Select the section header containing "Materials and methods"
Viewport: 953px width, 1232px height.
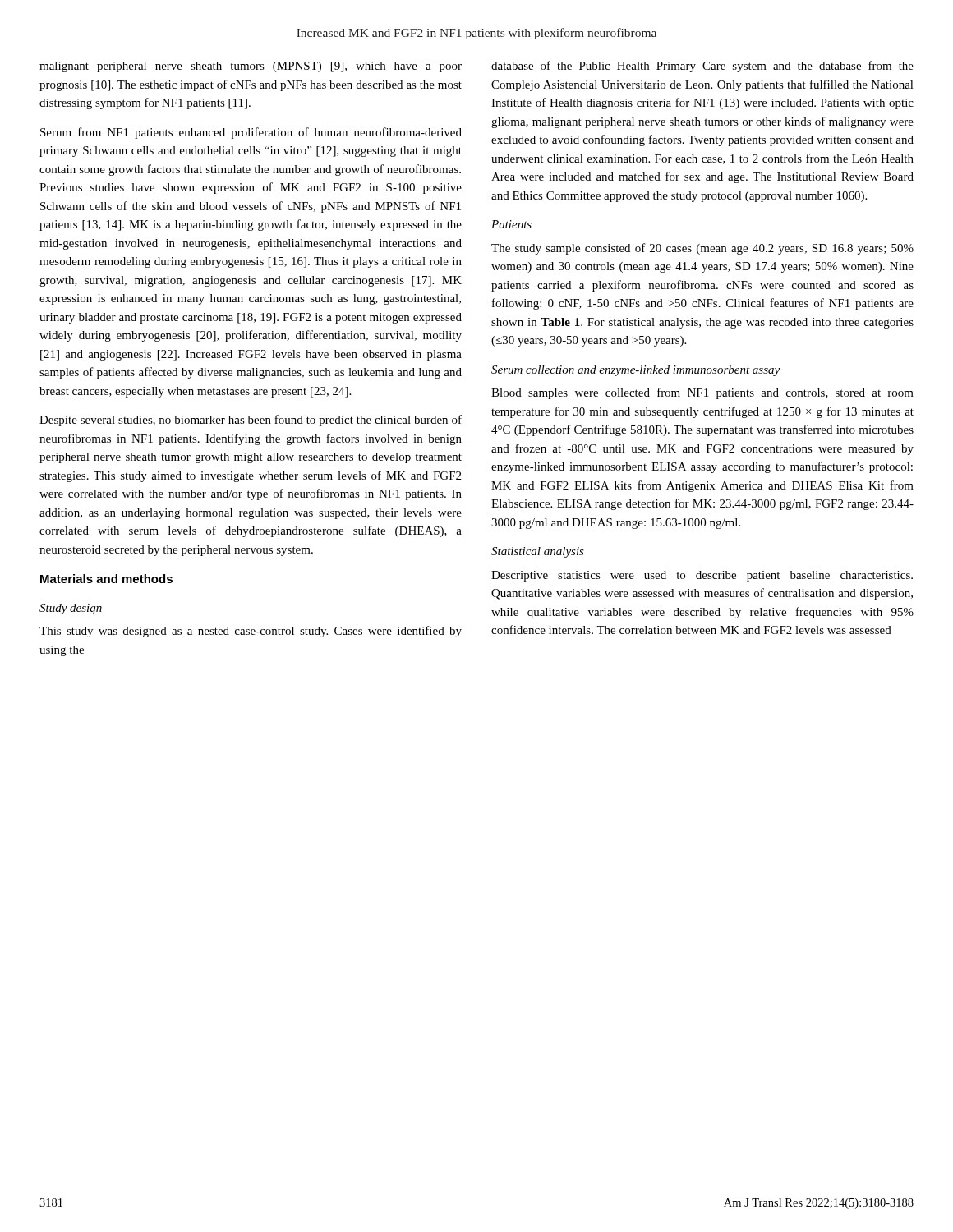tap(106, 579)
